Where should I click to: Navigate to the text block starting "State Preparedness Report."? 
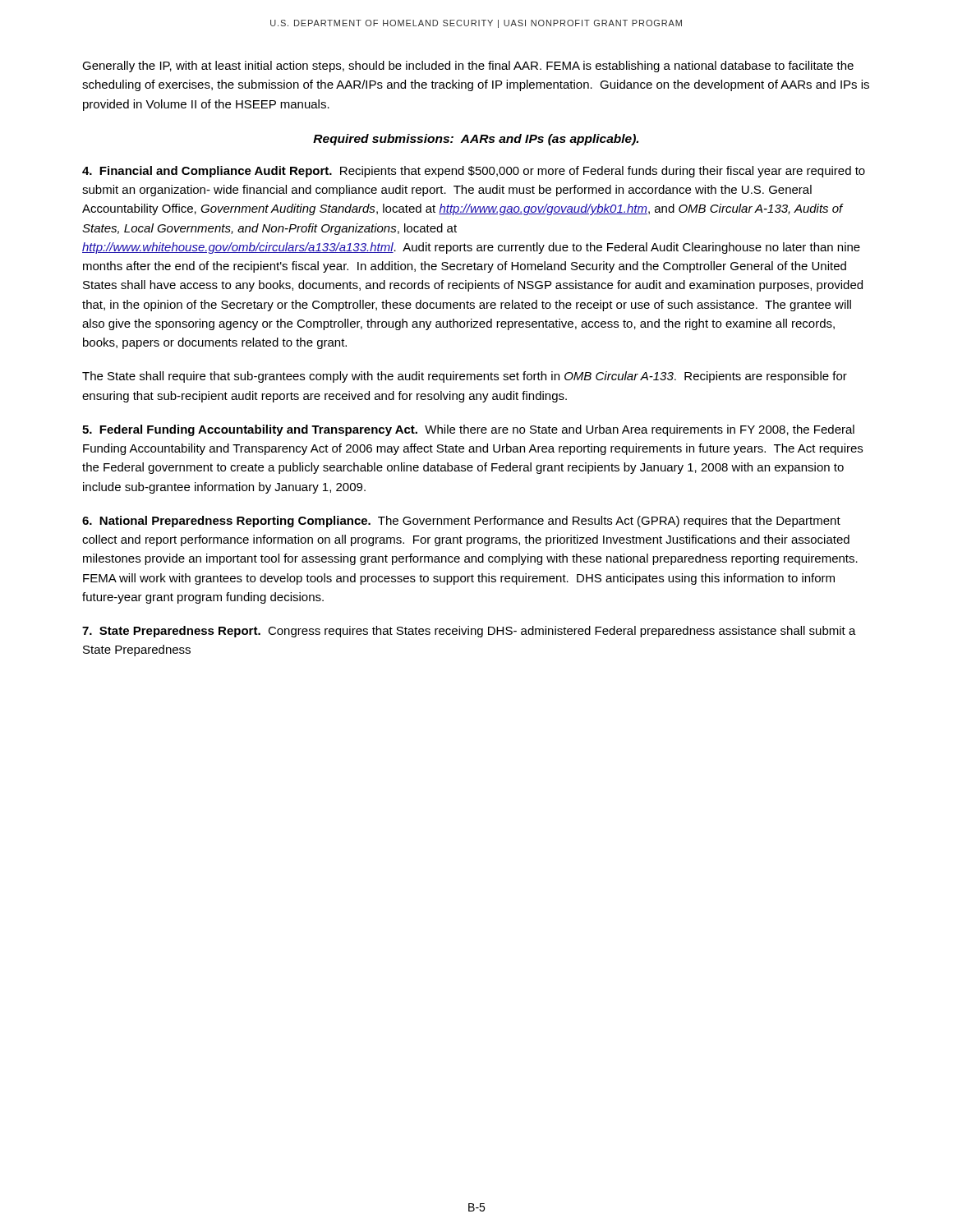tap(469, 640)
